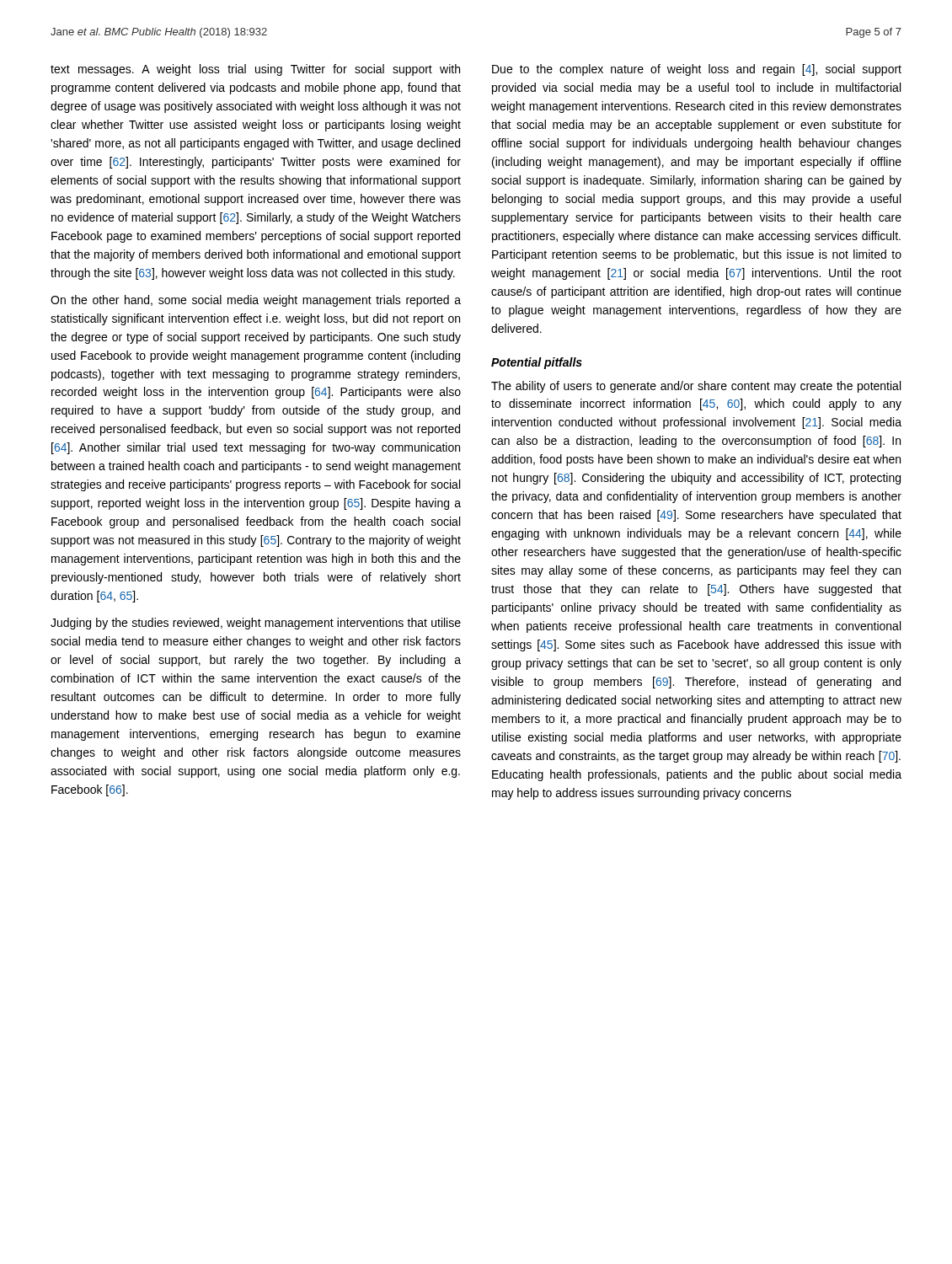This screenshot has height=1264, width=952.
Task: Navigate to the text starting "Potential pitfalls"
Action: [537, 362]
